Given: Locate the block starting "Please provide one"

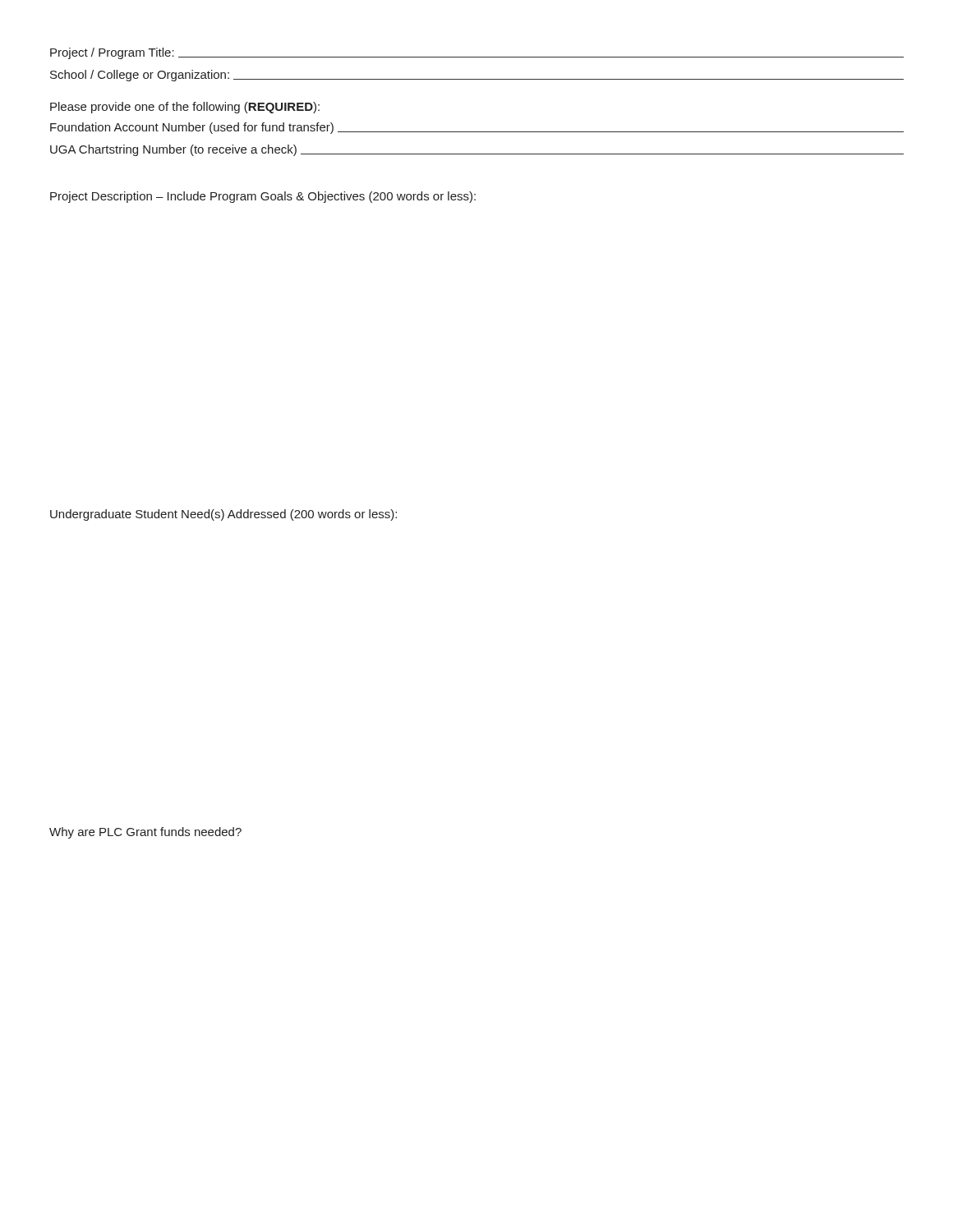Looking at the screenshot, I should [185, 106].
